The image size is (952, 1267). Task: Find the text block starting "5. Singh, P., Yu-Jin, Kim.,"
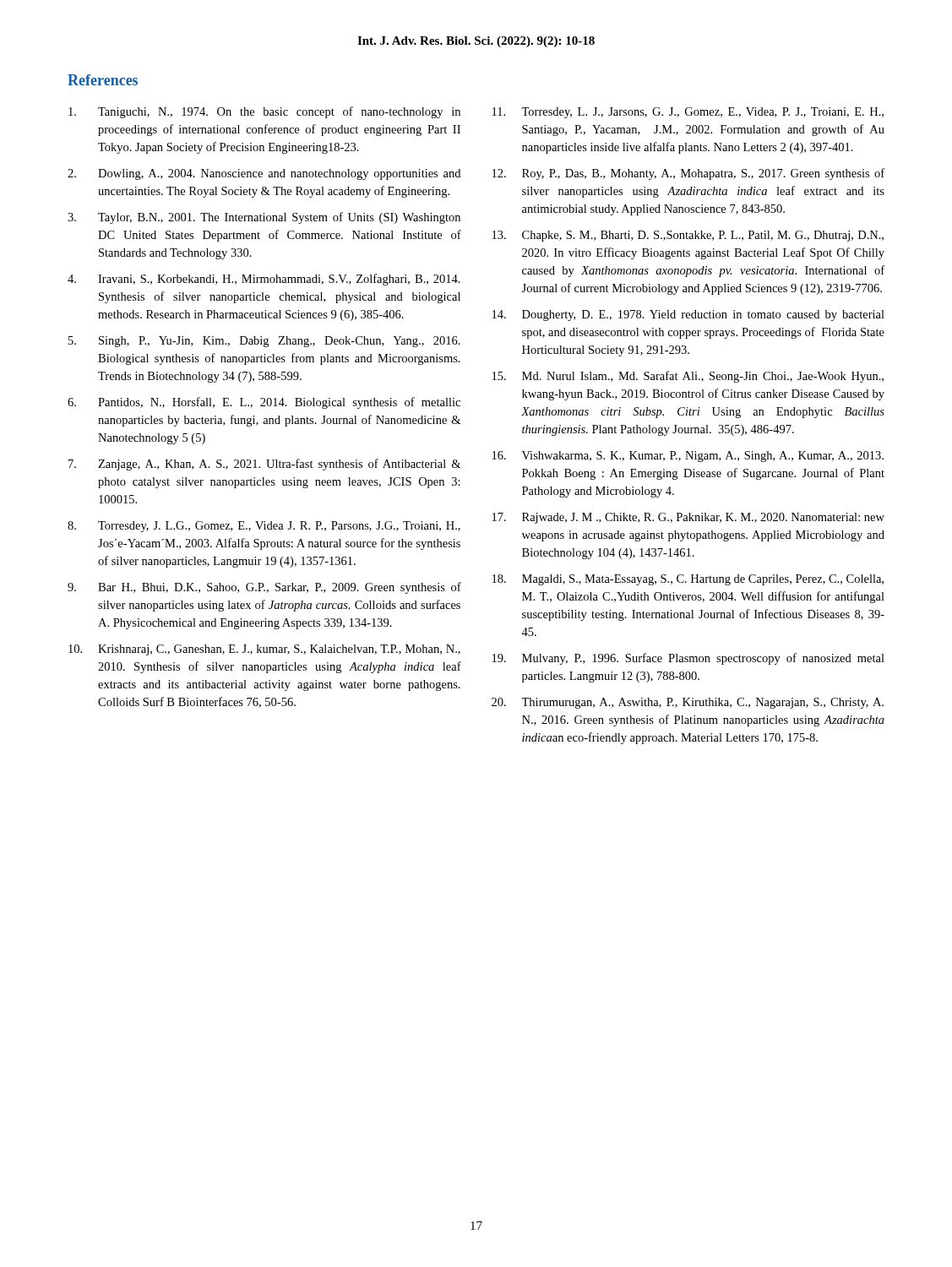click(x=264, y=359)
